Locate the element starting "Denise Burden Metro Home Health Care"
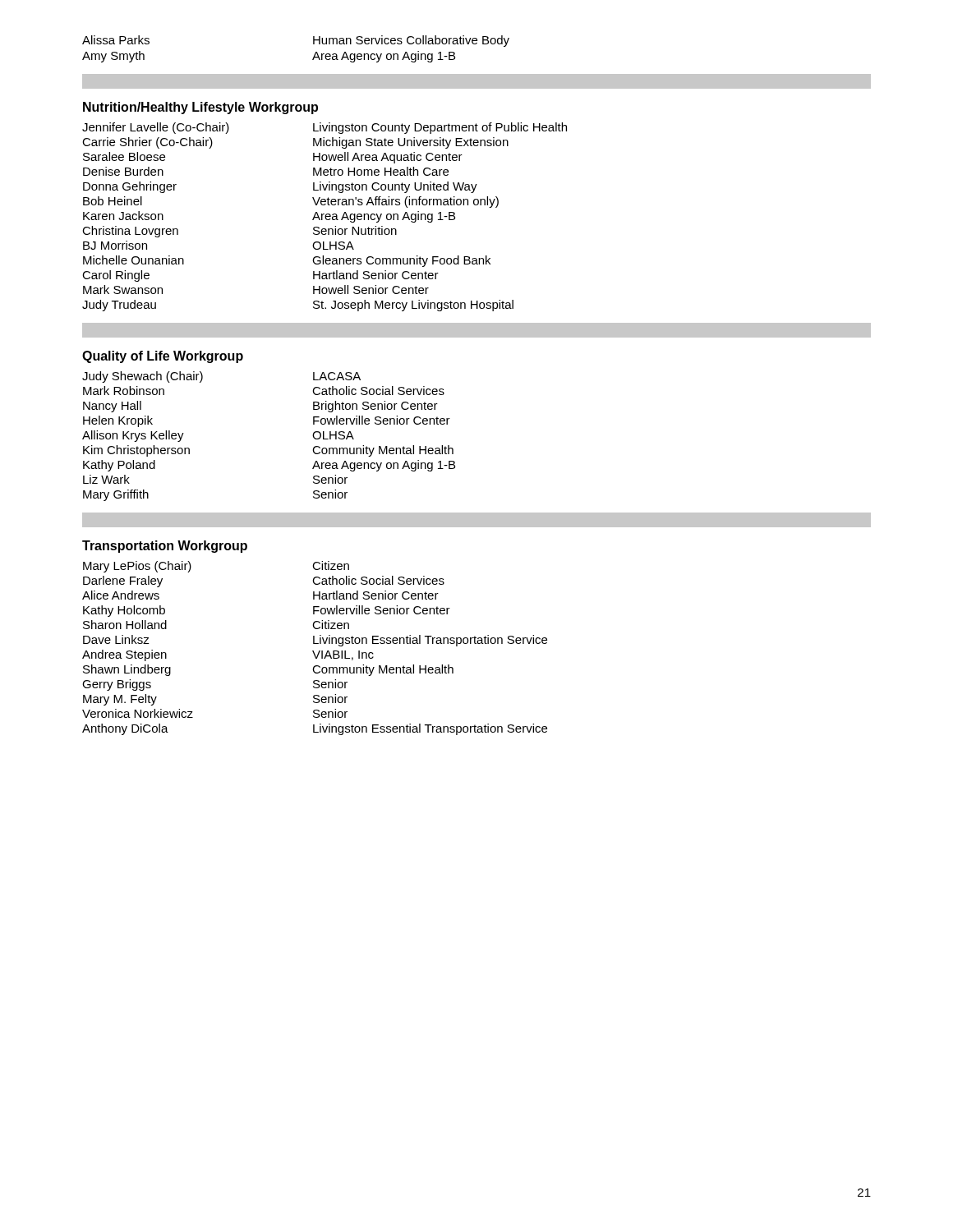 point(128,171)
